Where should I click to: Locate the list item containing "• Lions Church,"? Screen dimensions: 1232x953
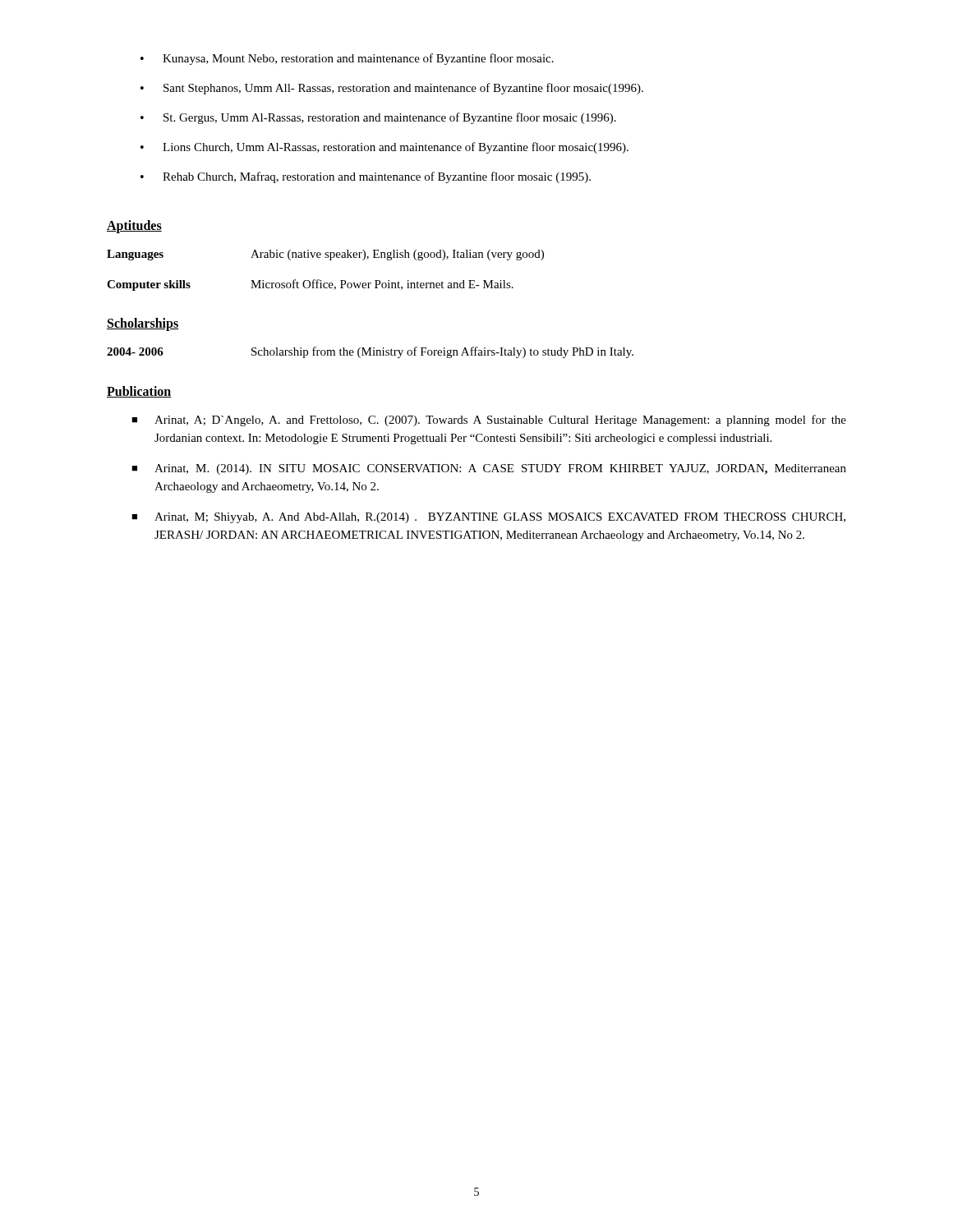pyautogui.click(x=493, y=148)
